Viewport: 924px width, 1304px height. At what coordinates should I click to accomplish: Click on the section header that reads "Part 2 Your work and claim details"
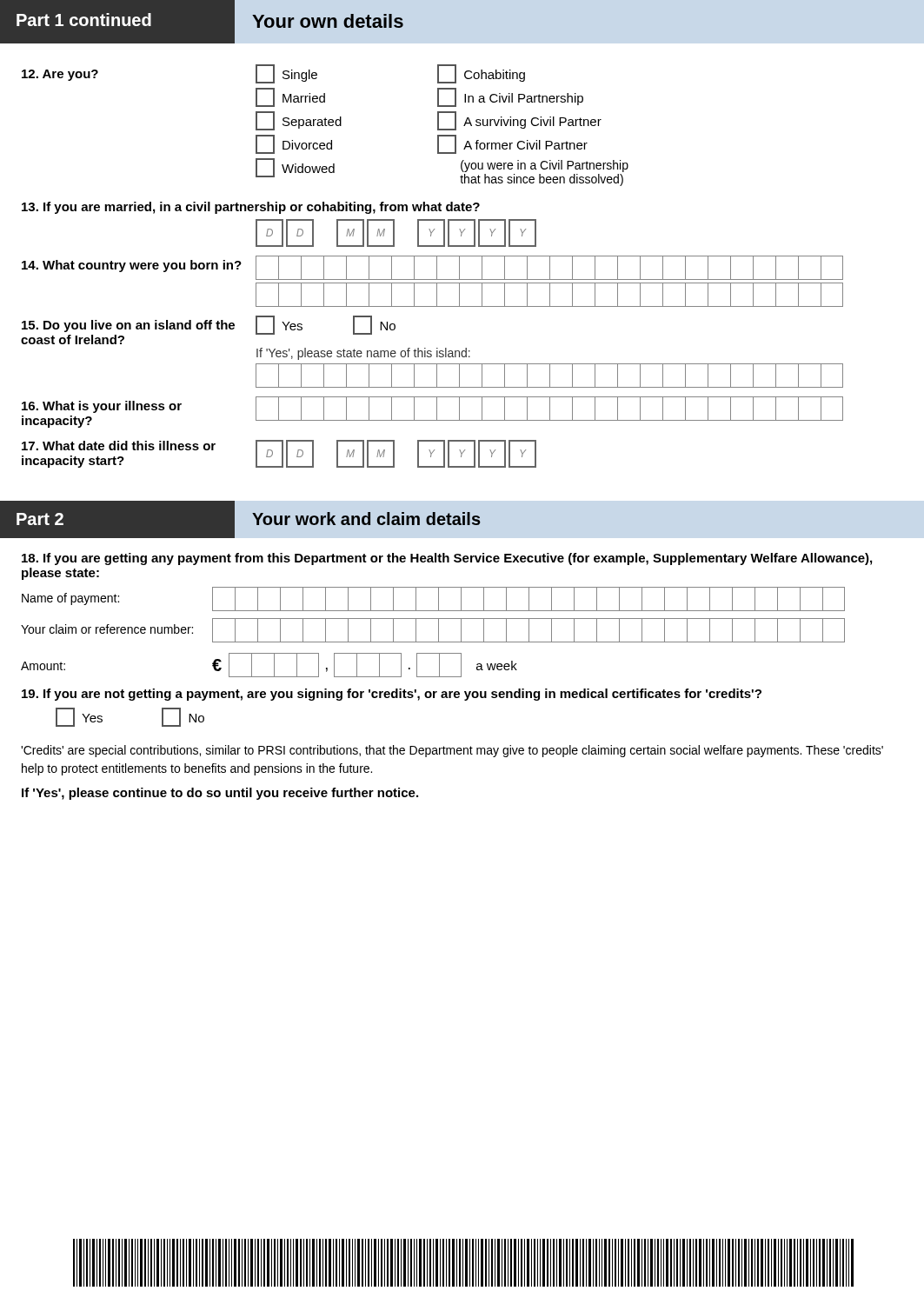pyautogui.click(x=462, y=519)
